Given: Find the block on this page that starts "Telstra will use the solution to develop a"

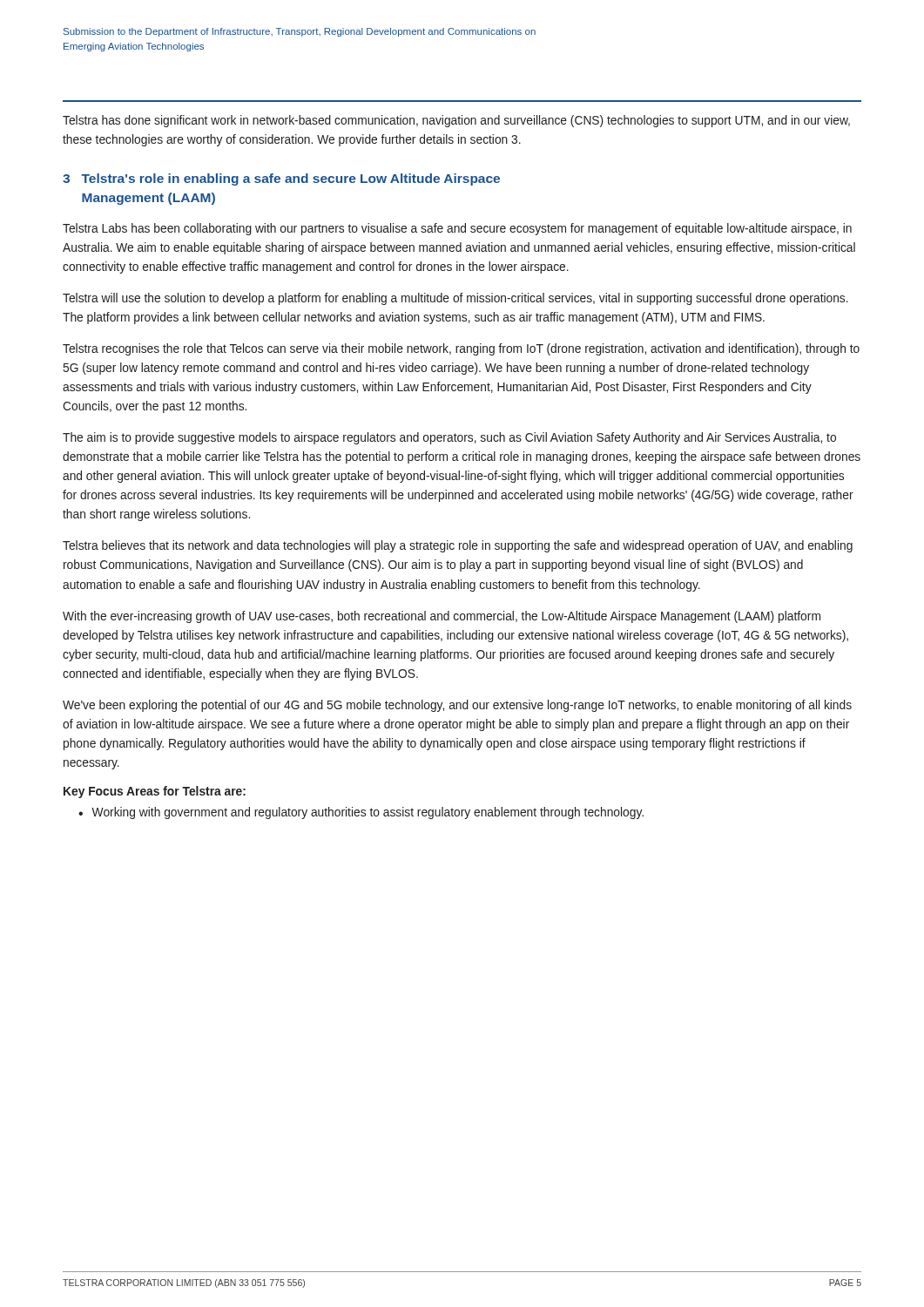Looking at the screenshot, I should tap(456, 308).
